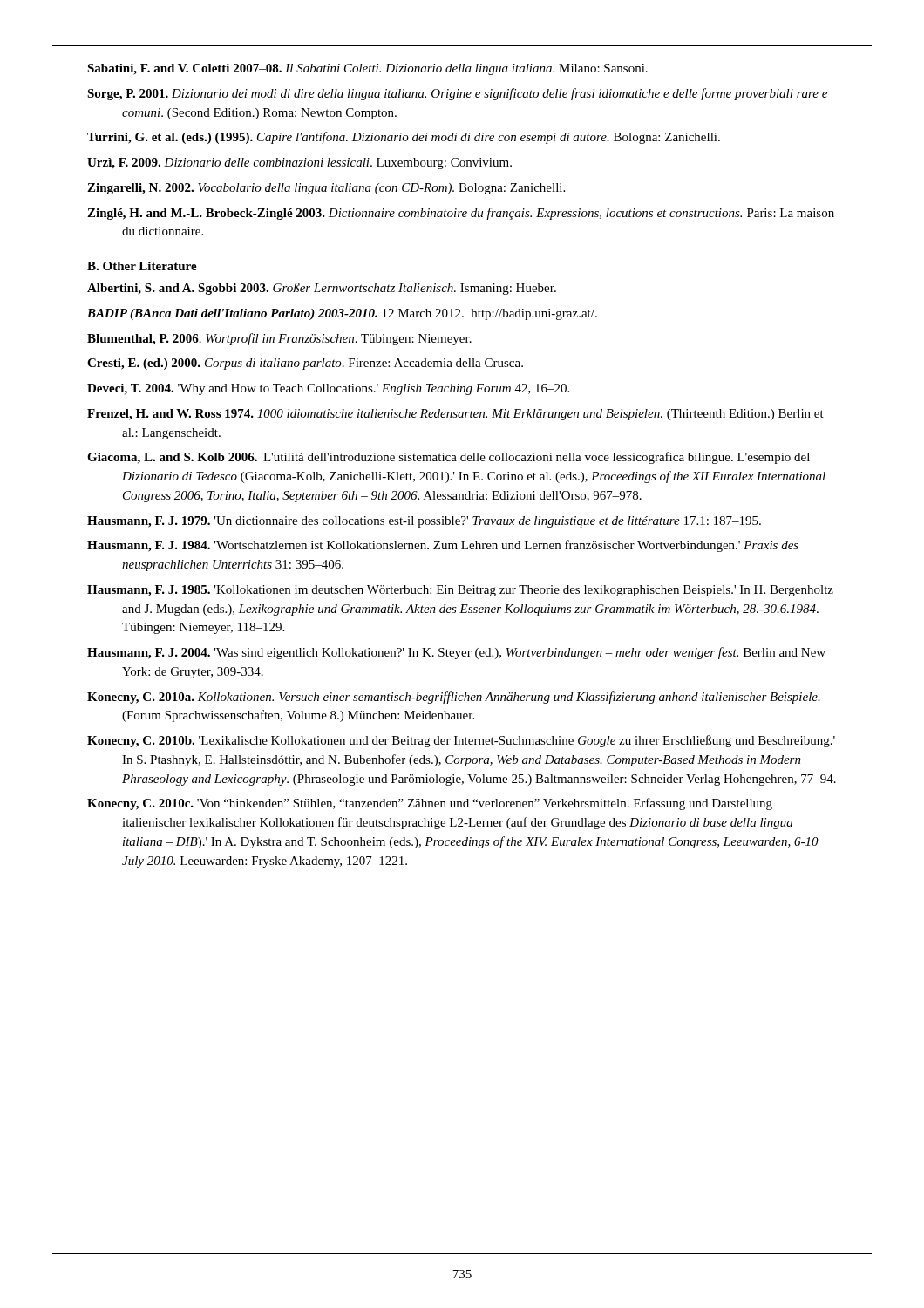Click on the list item containing "Giacoma, L. and S. Kolb"
This screenshot has width=924, height=1308.
[456, 476]
